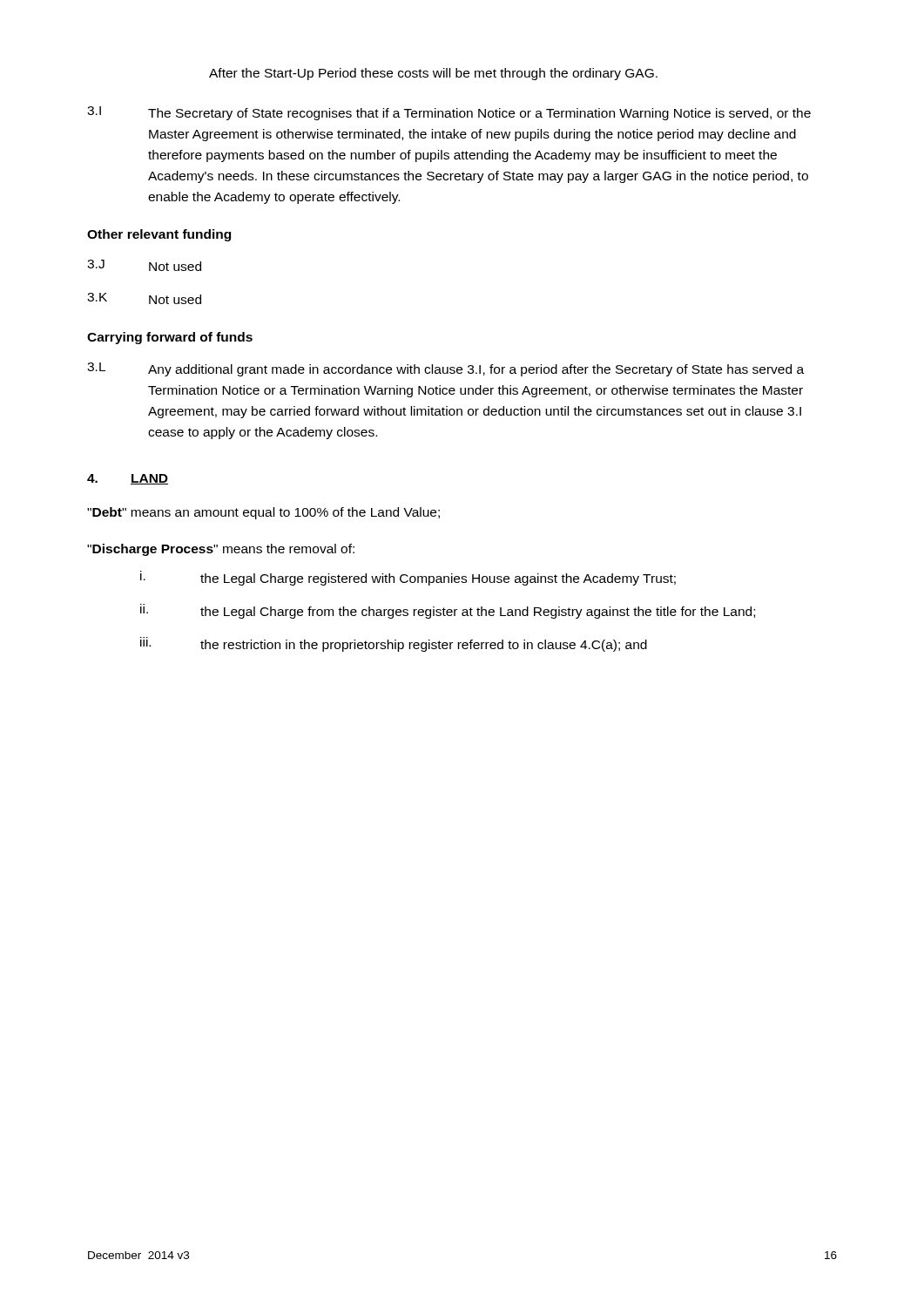924x1307 pixels.
Task: Point to the block starting "4. LAND"
Action: pyautogui.click(x=128, y=478)
